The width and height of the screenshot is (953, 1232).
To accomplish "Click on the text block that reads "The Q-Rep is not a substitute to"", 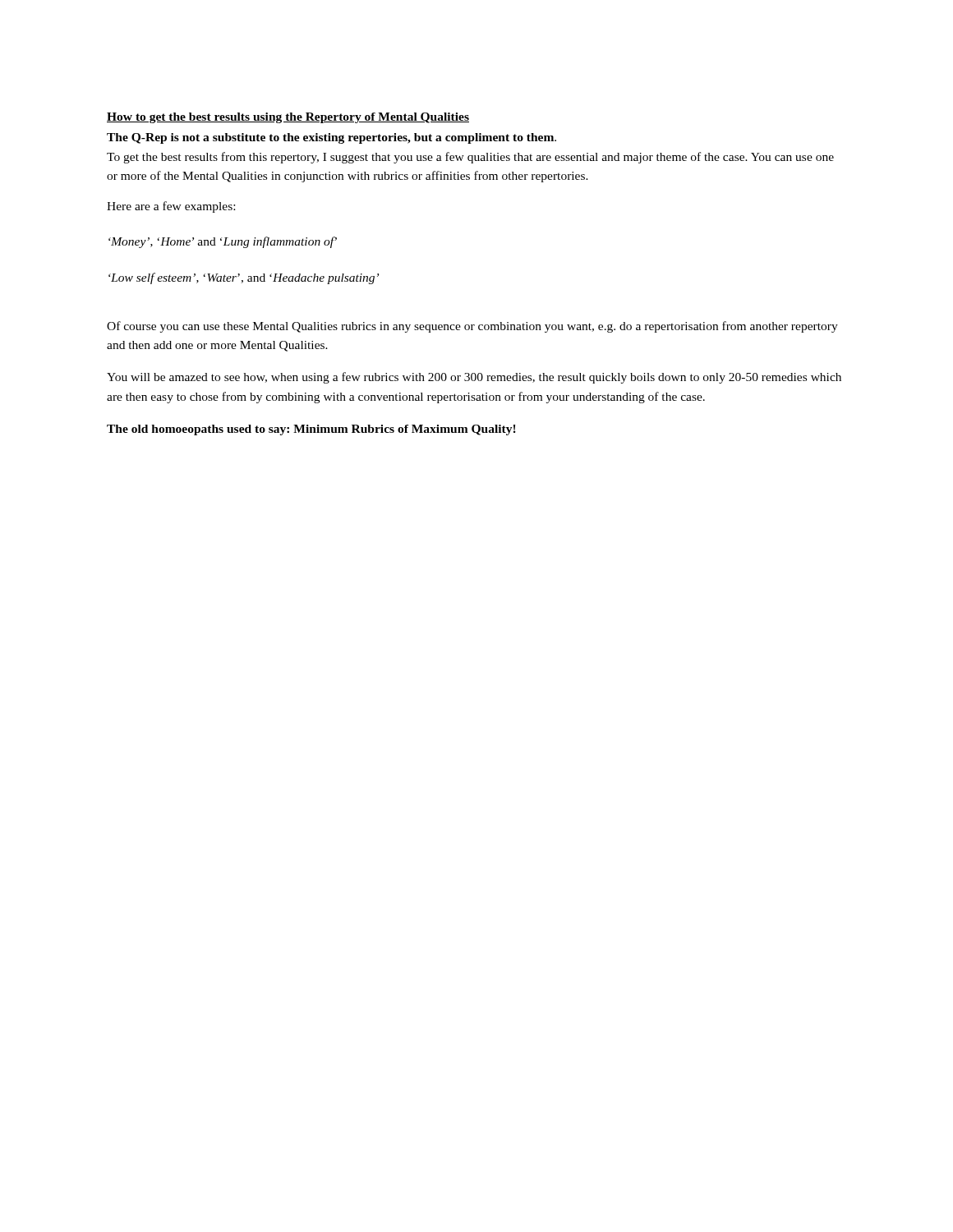I will pos(470,156).
